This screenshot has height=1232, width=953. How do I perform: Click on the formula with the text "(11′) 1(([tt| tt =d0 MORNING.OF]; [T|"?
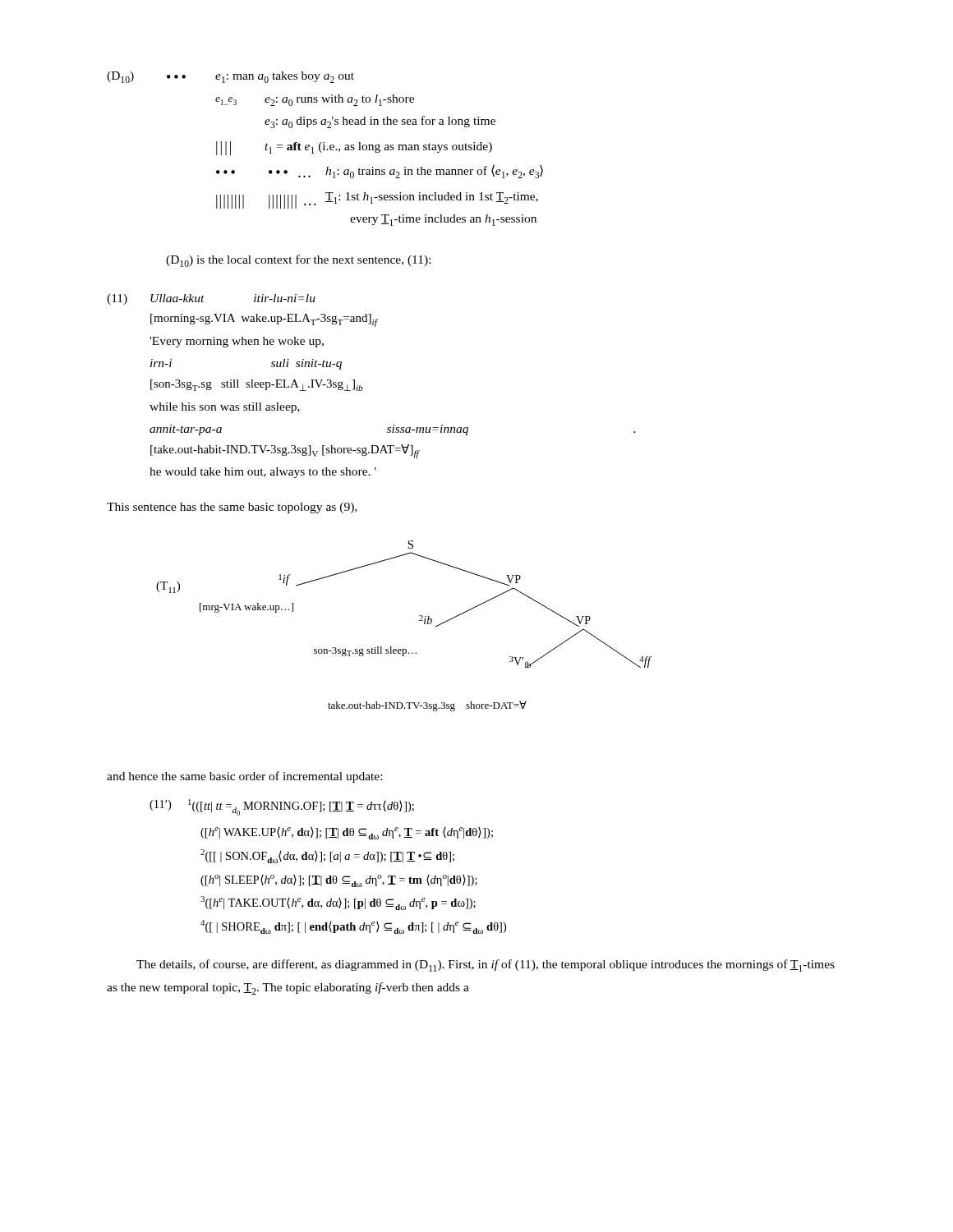[282, 807]
